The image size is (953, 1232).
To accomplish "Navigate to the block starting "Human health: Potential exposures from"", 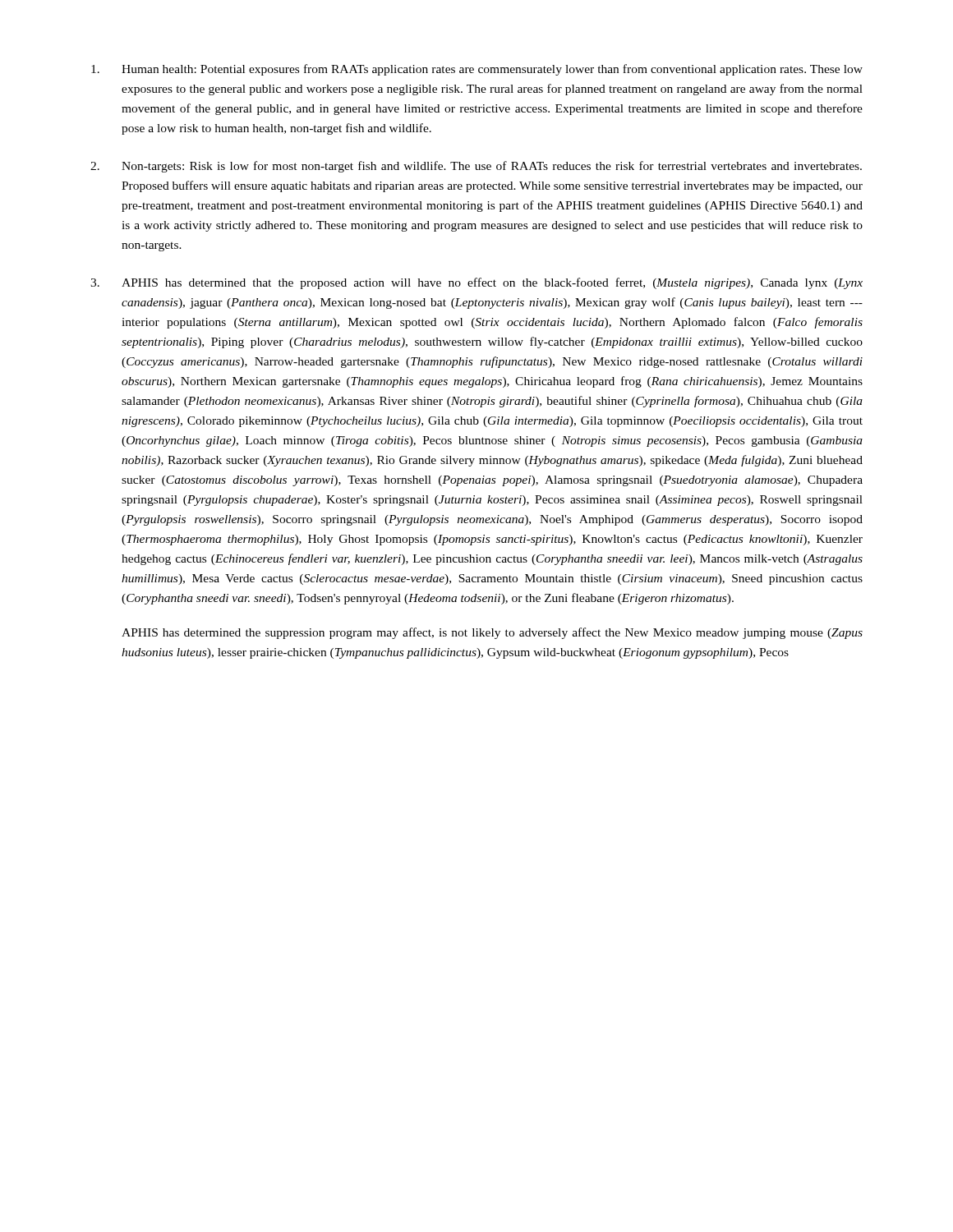I will coord(476,99).
